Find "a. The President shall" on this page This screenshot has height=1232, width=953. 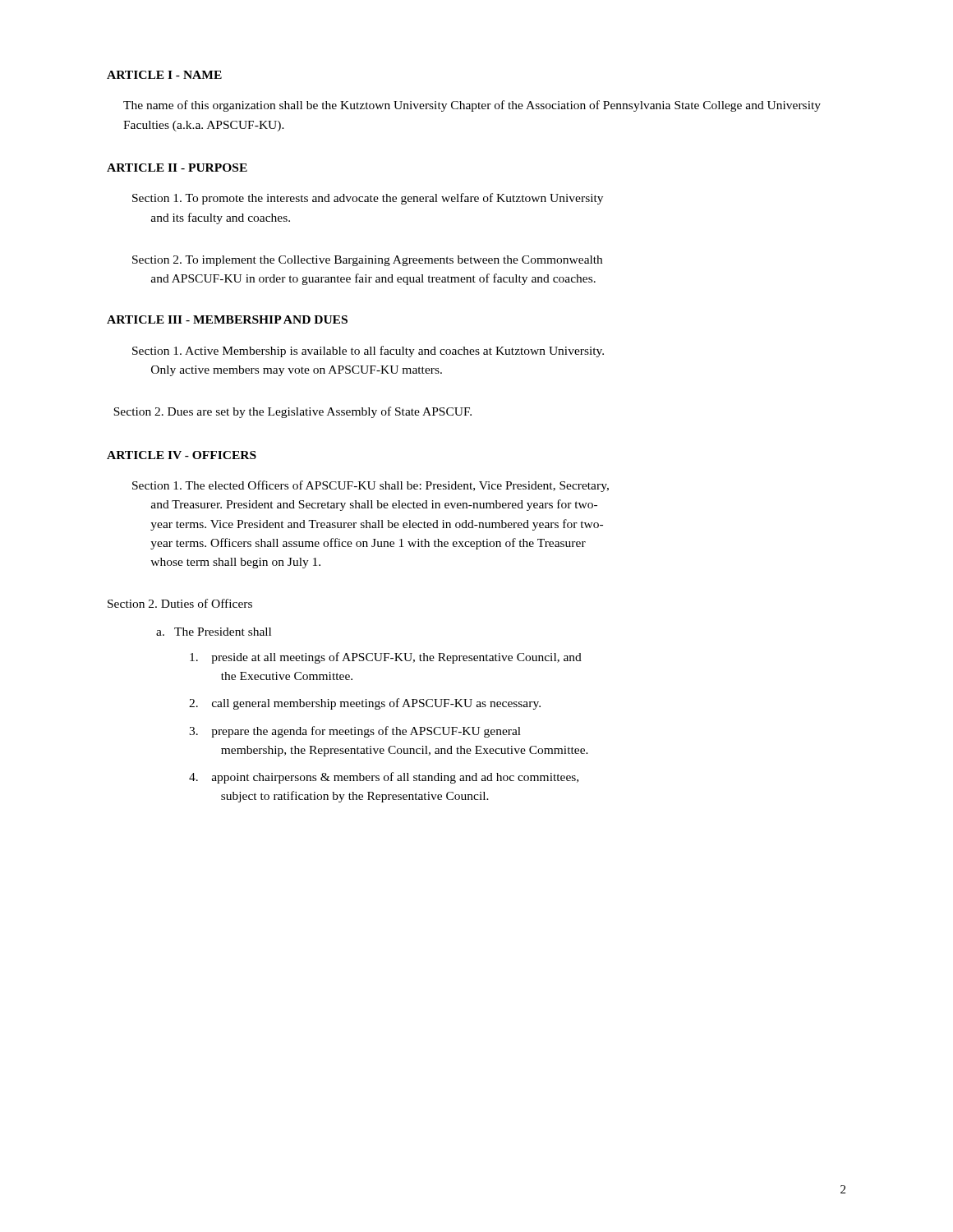tap(214, 631)
